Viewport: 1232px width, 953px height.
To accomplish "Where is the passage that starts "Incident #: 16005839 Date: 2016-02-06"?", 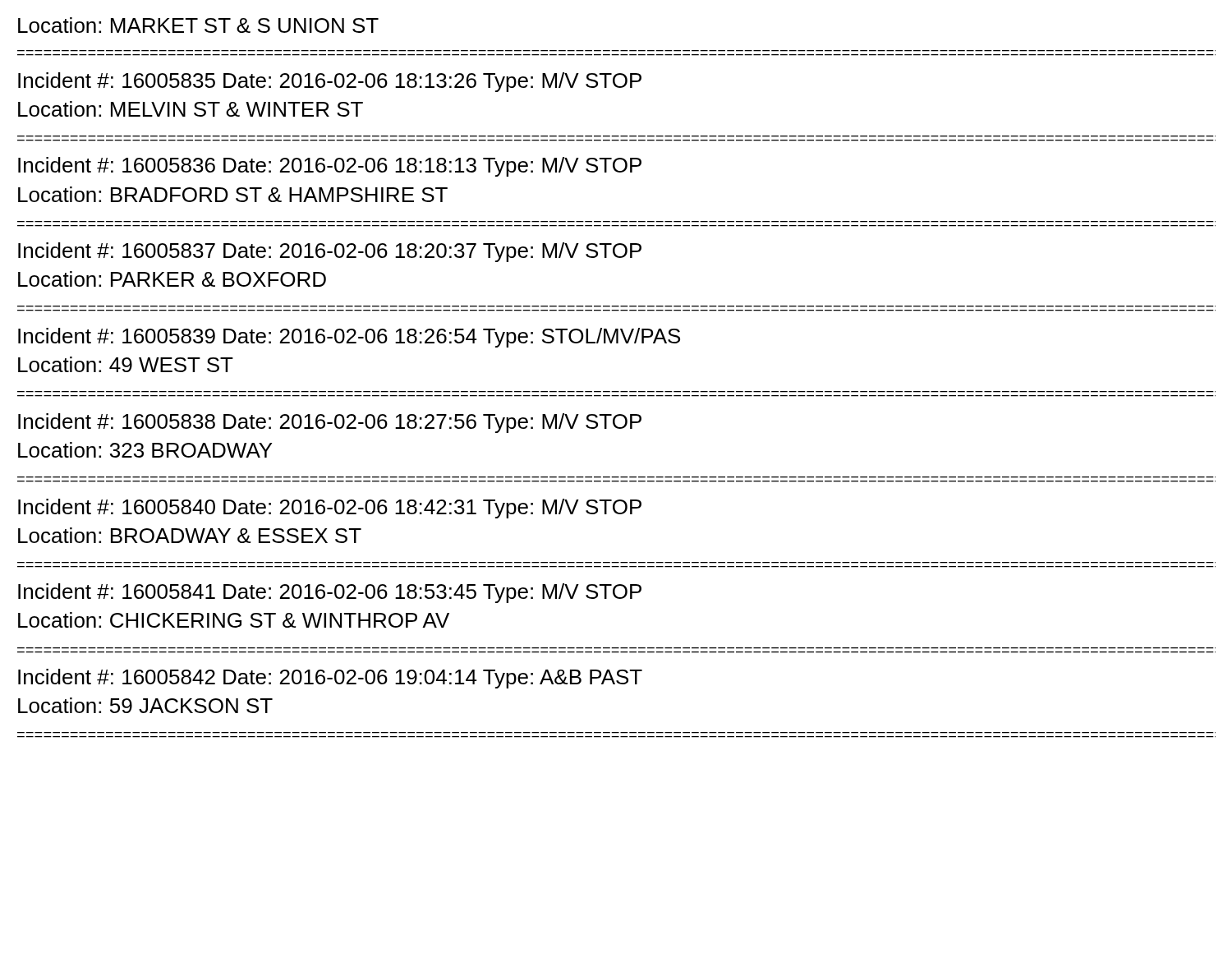I will (616, 351).
